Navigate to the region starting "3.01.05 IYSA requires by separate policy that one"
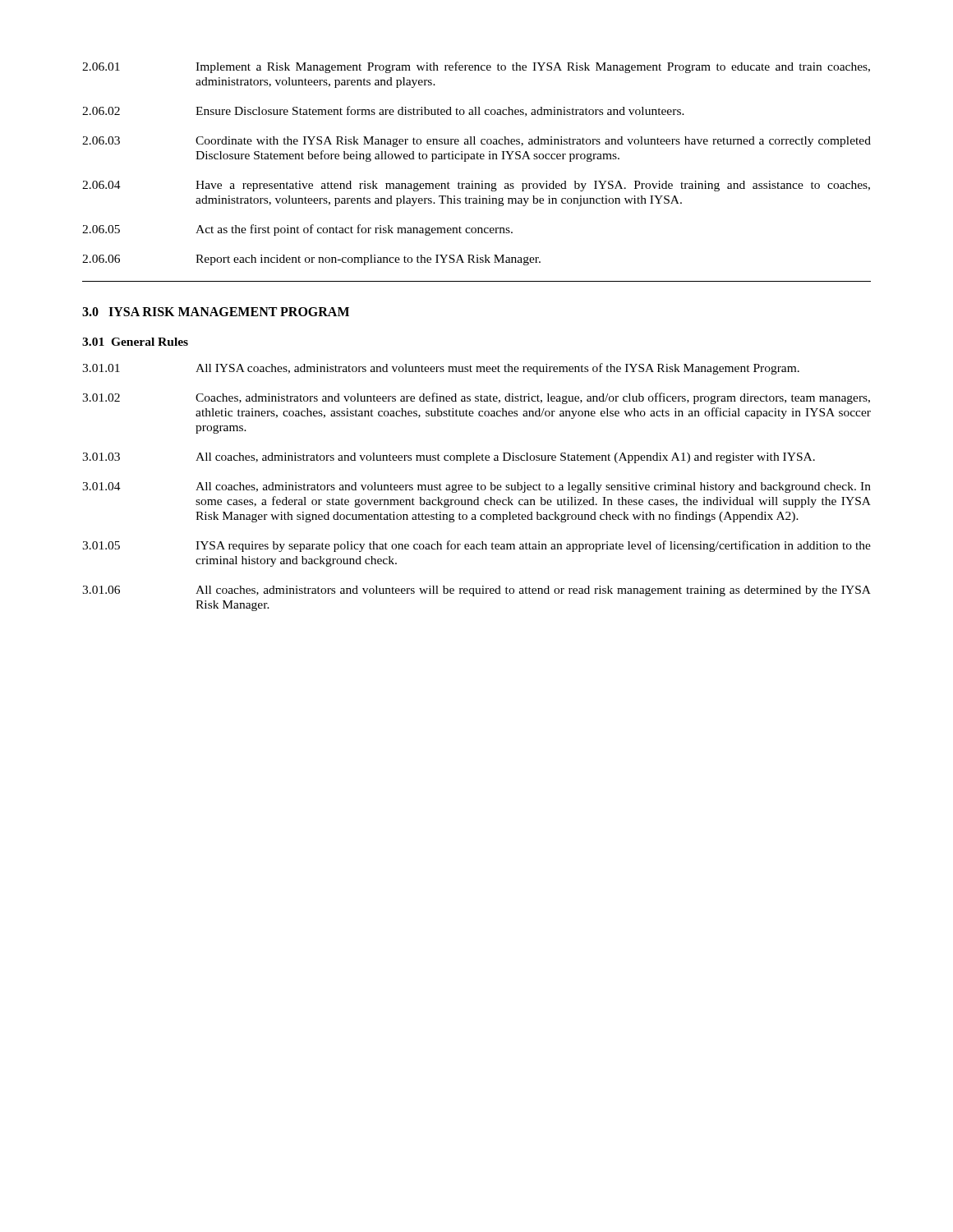The width and height of the screenshot is (953, 1232). [476, 553]
